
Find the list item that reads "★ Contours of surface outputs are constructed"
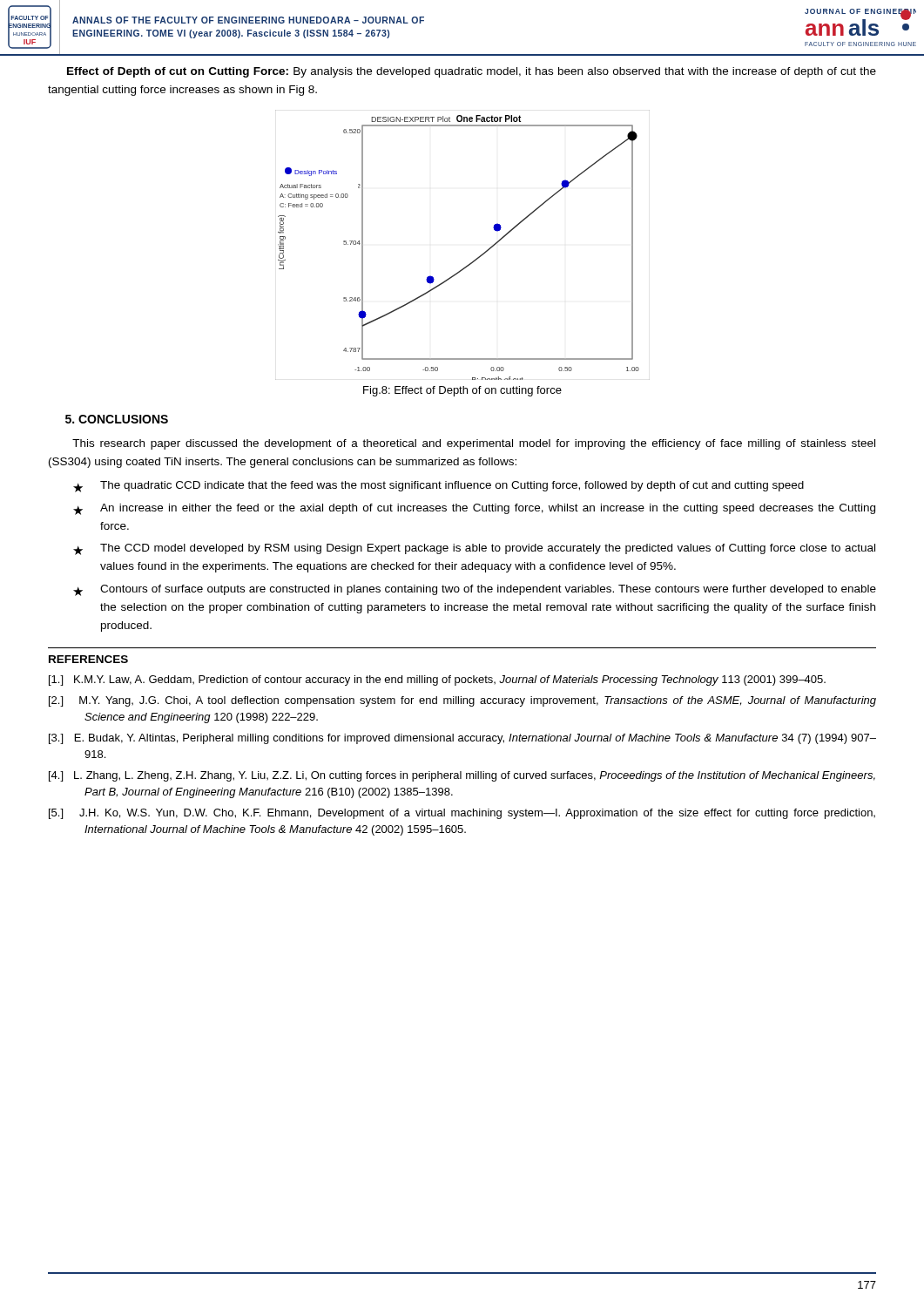click(x=474, y=607)
